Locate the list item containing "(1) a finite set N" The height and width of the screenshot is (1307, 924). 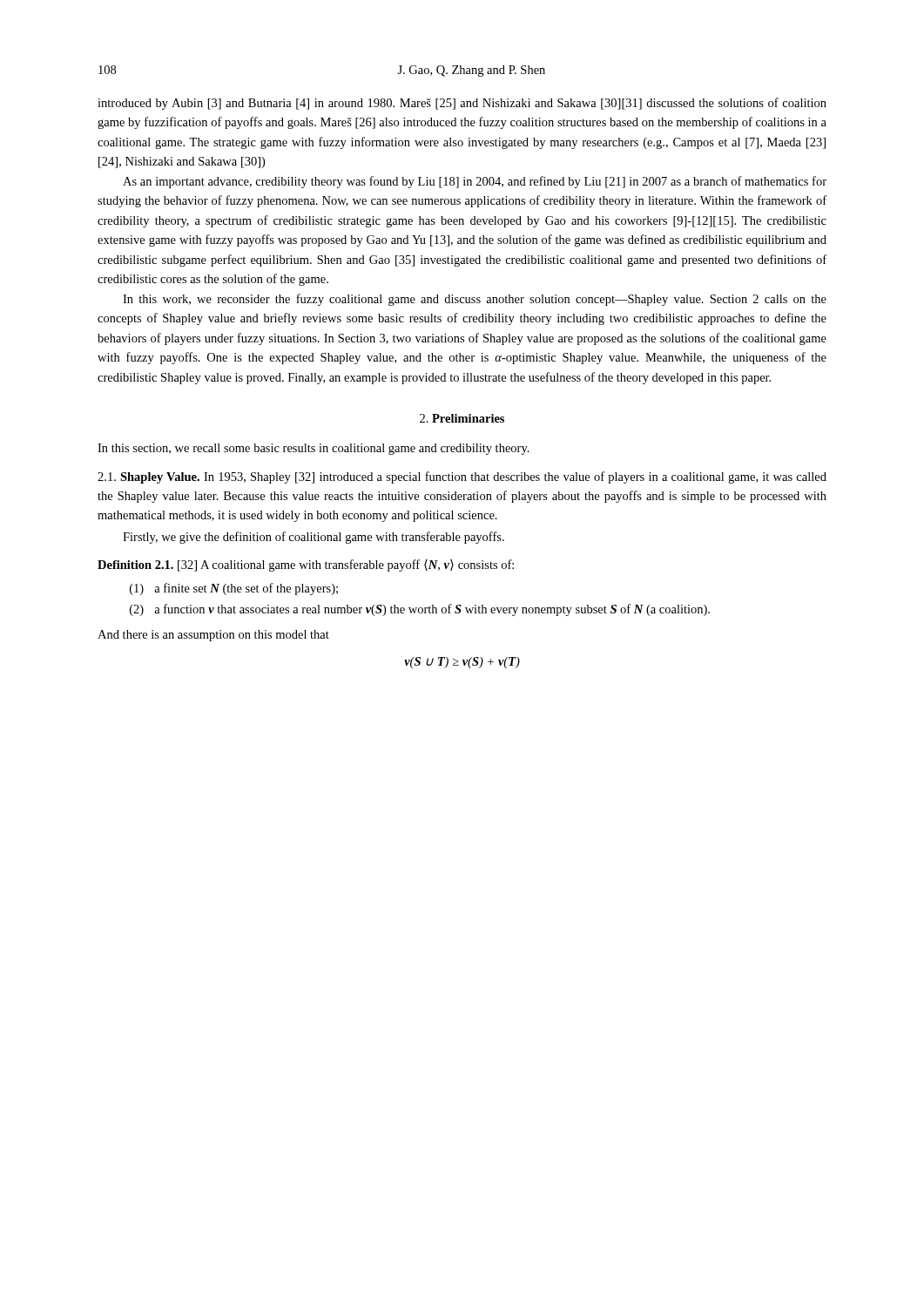tap(234, 589)
